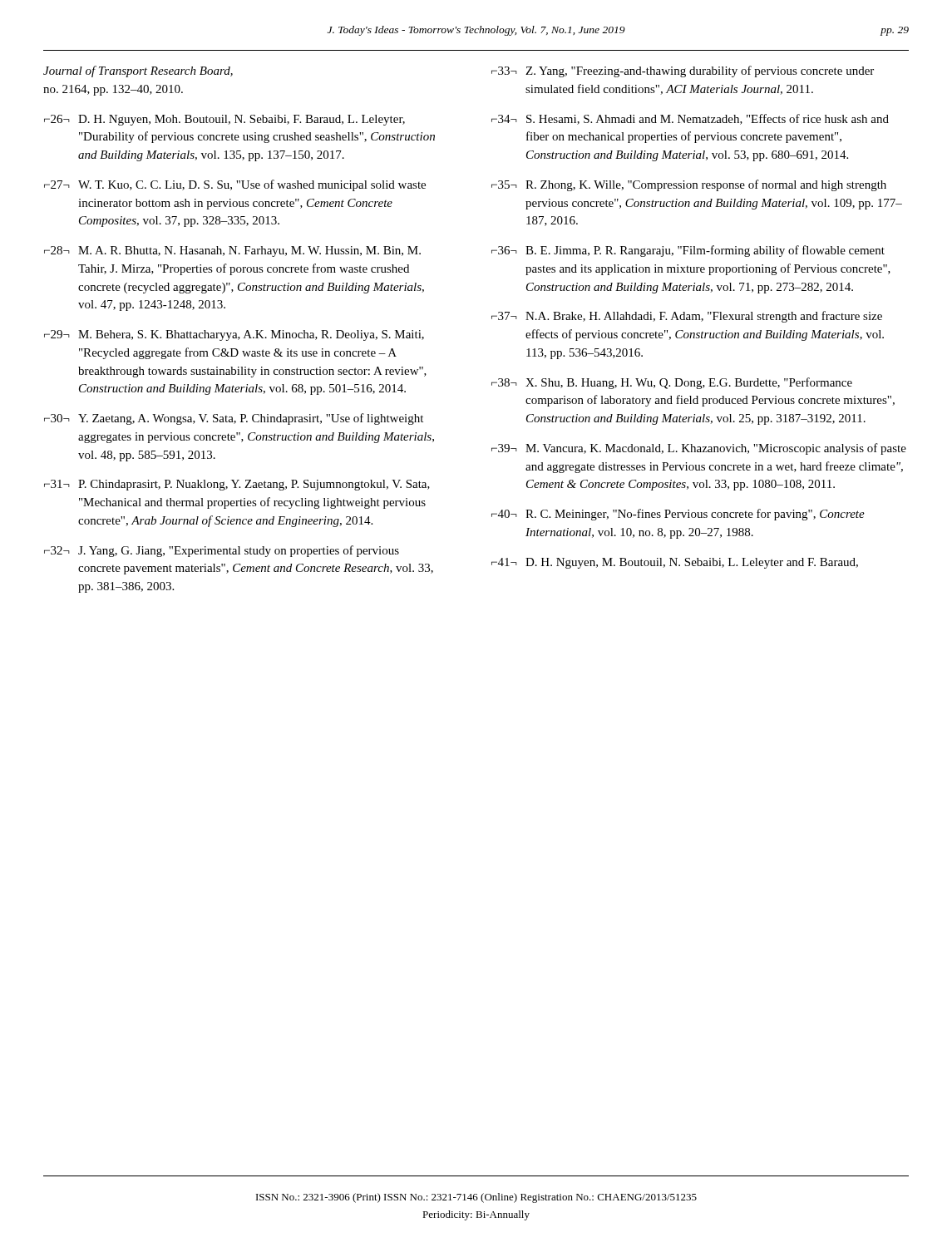Click the passage that begins "⌐38¬ X. Shu, B. Huang, H. Wu,"

pos(700,401)
